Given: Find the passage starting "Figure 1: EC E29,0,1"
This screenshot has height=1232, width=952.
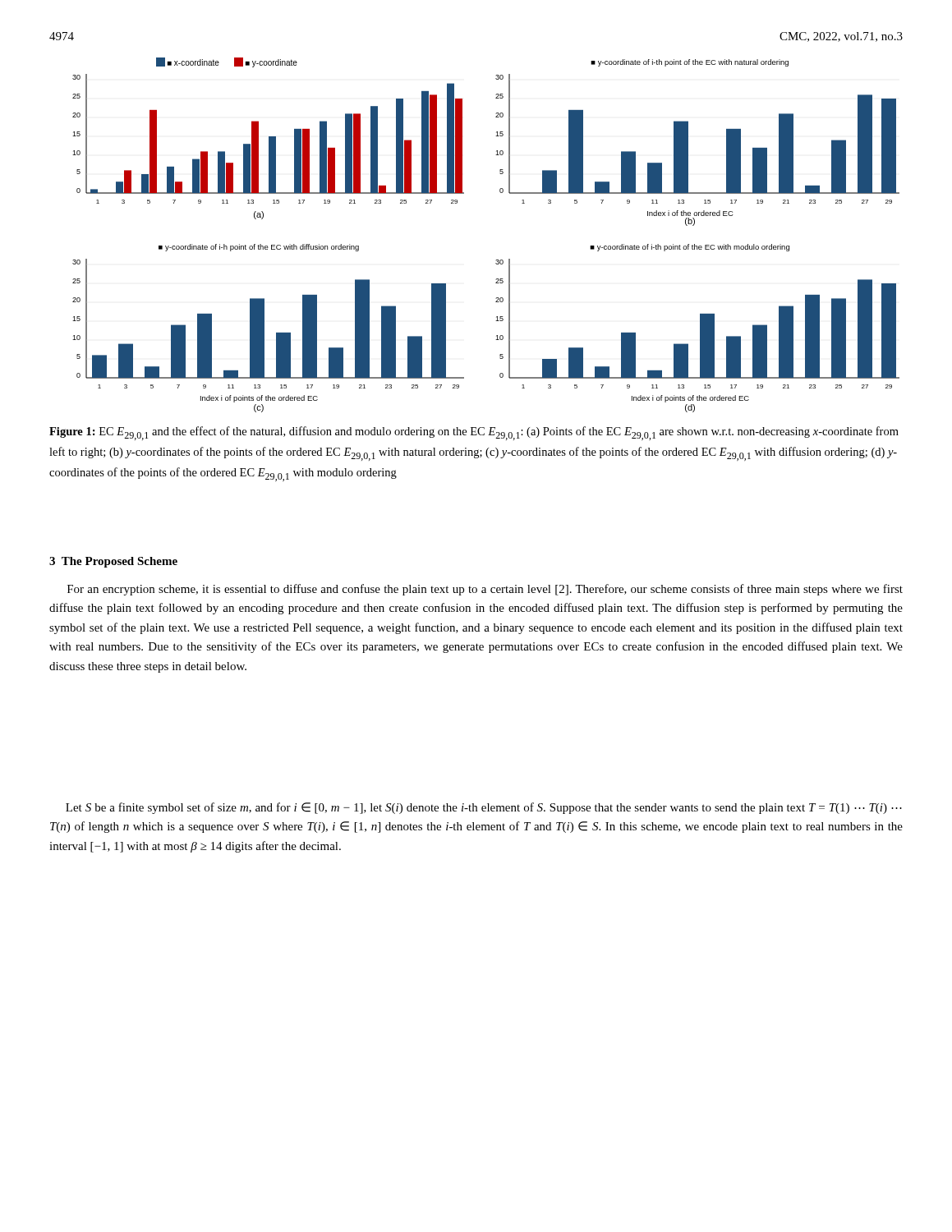Looking at the screenshot, I should point(474,453).
